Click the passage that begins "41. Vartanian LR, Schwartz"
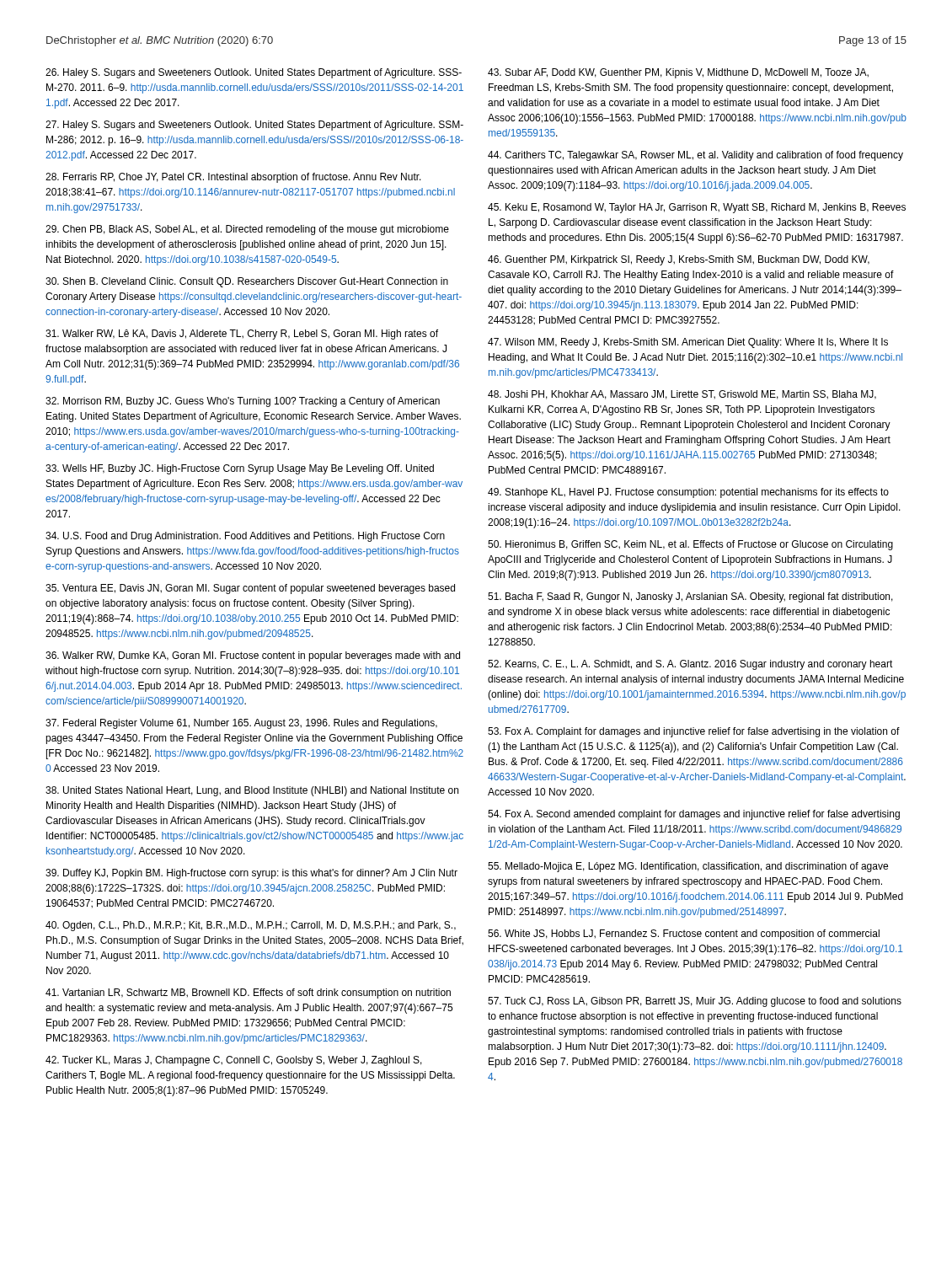 click(249, 1015)
